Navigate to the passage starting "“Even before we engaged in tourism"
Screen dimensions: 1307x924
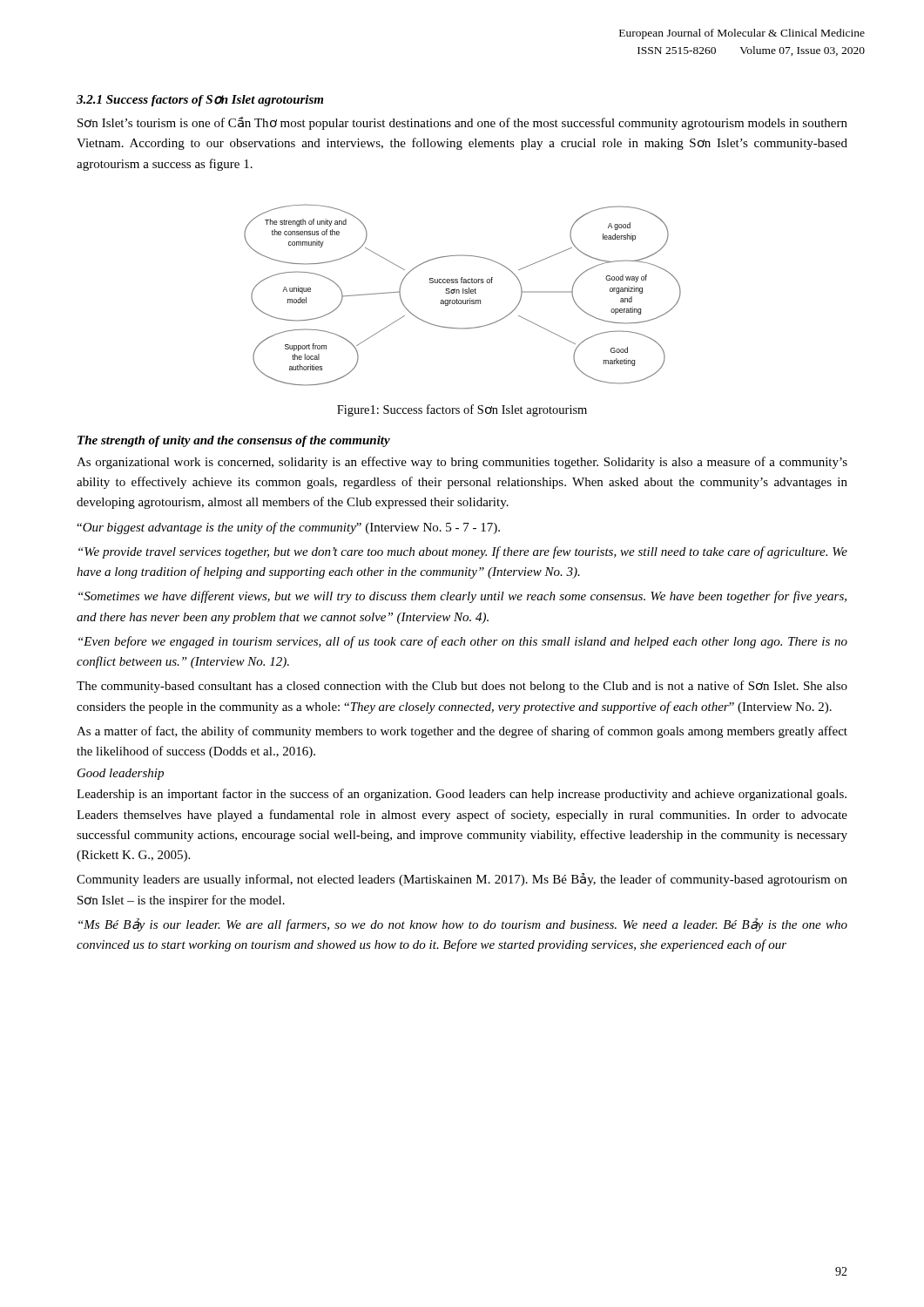462,651
